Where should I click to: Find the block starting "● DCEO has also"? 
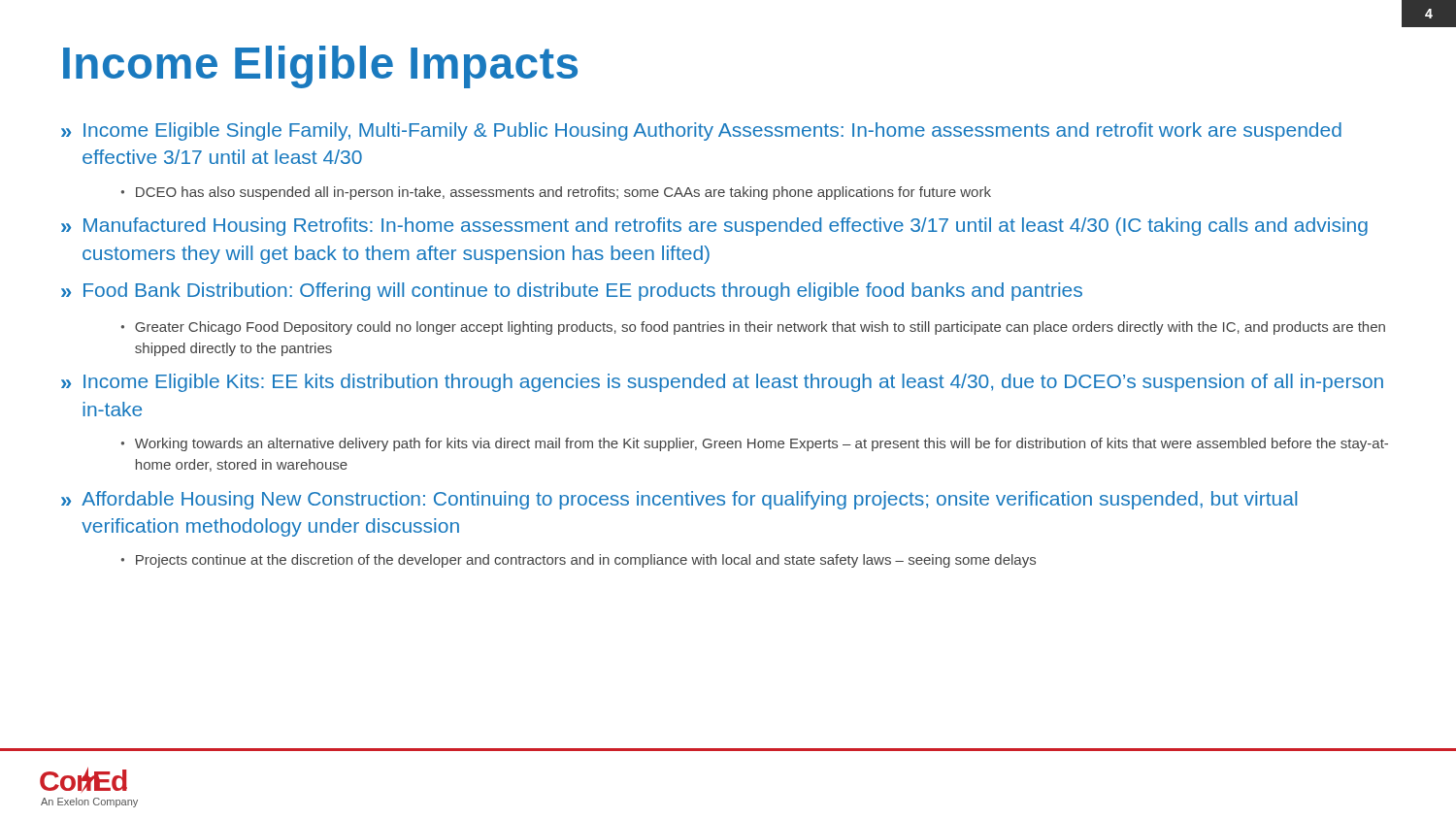(x=556, y=192)
